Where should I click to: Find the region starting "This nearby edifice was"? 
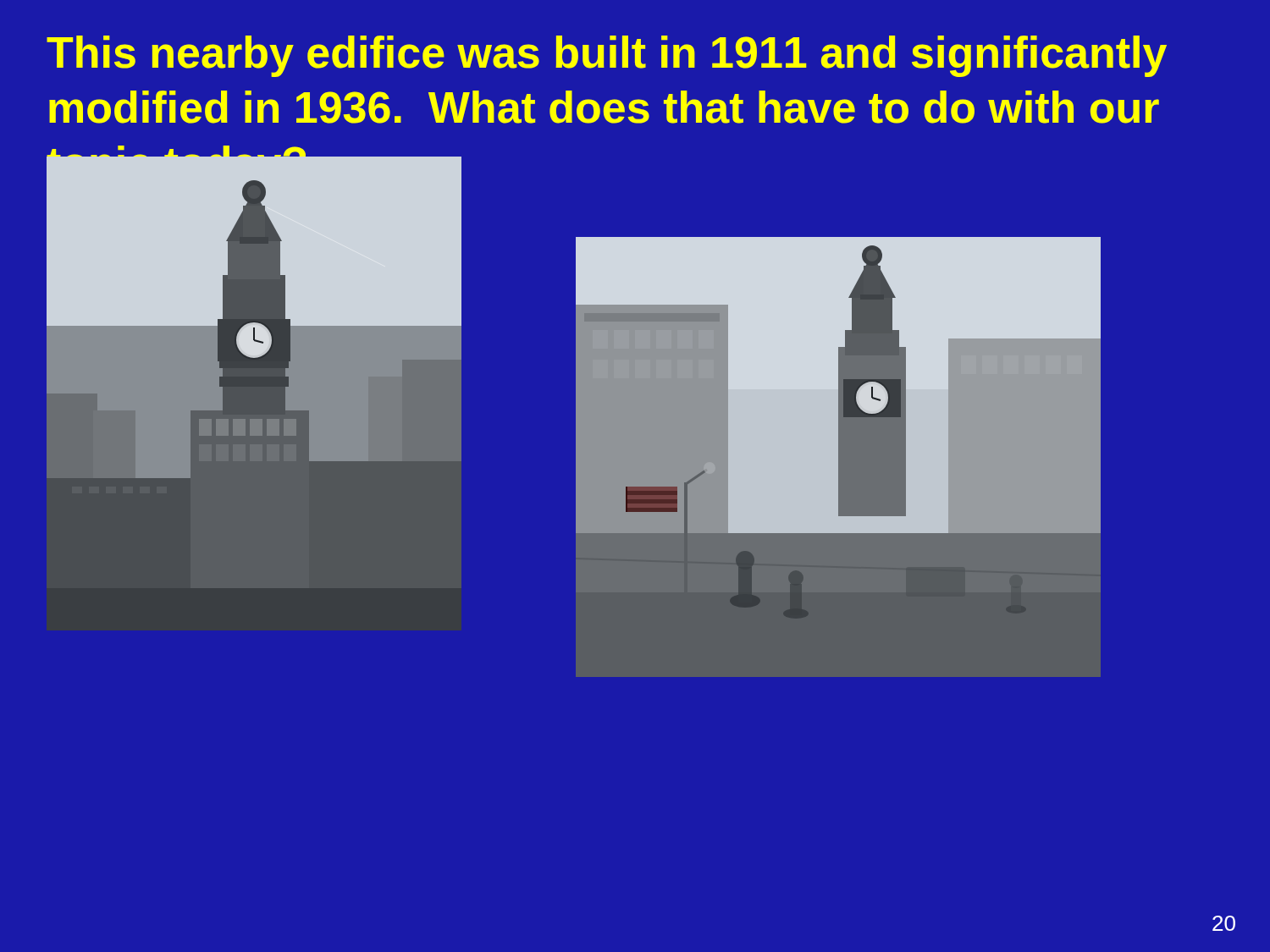click(x=607, y=107)
